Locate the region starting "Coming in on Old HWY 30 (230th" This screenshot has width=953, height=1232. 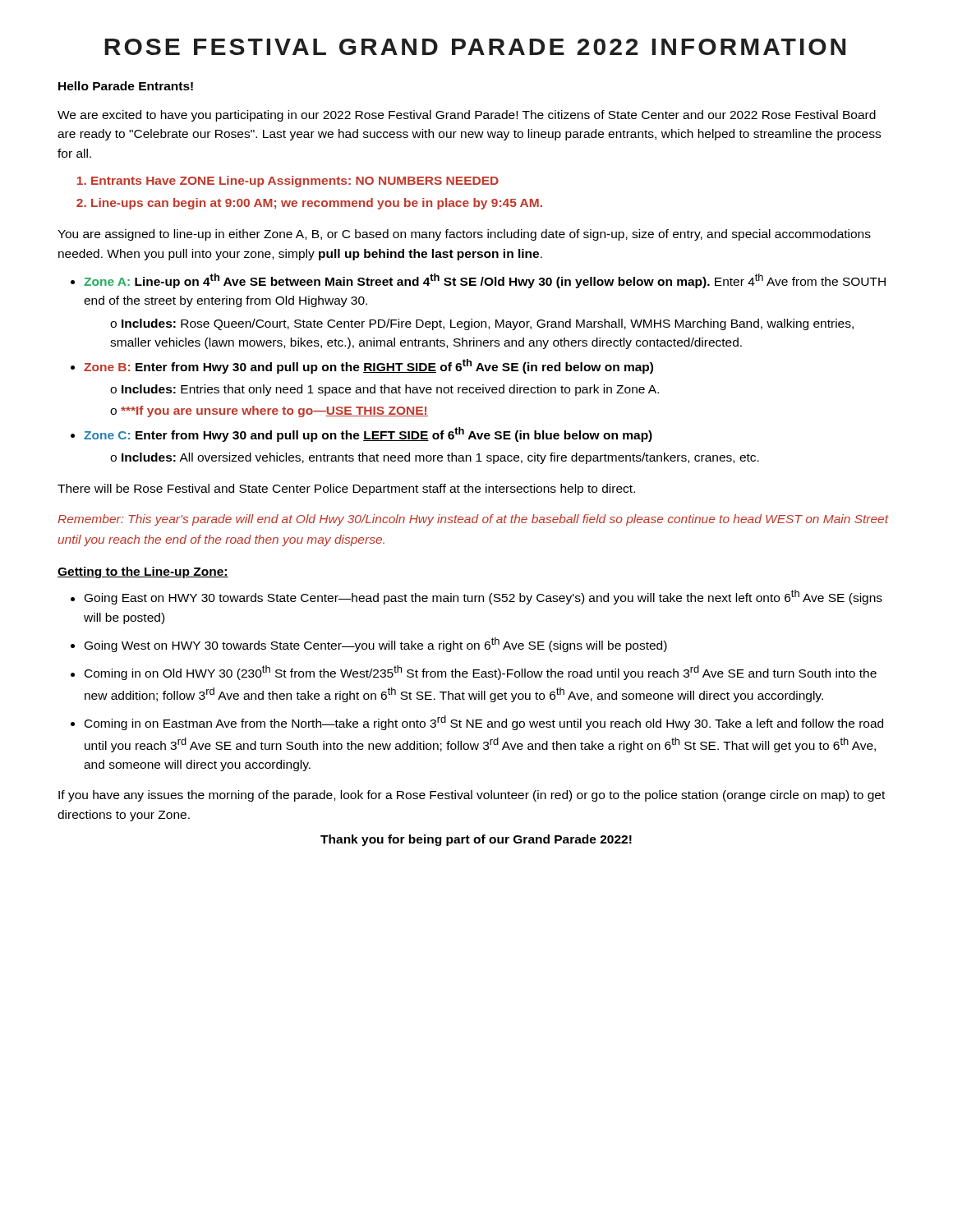click(480, 683)
